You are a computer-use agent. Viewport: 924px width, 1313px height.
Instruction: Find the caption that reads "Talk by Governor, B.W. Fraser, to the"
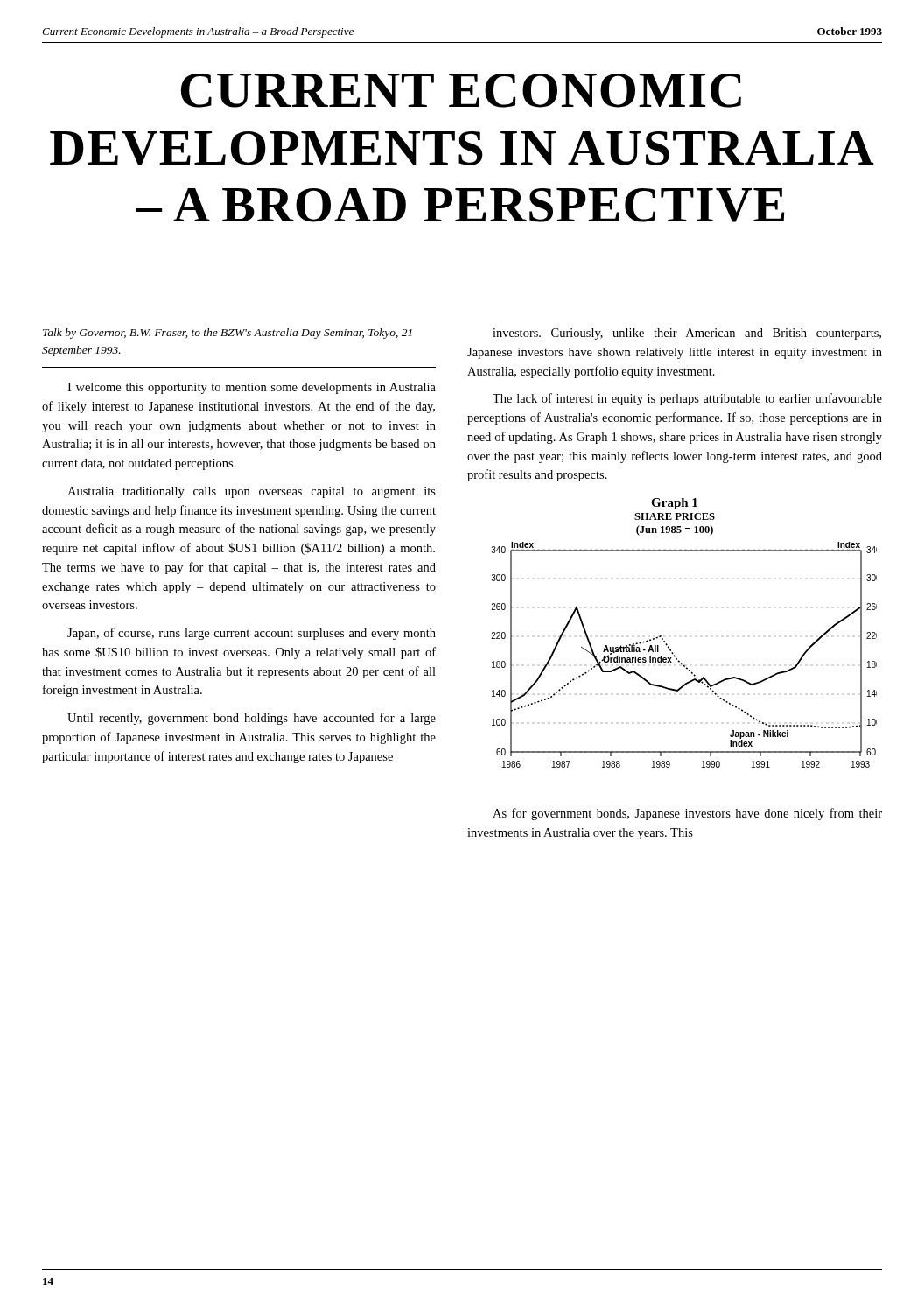tap(228, 341)
